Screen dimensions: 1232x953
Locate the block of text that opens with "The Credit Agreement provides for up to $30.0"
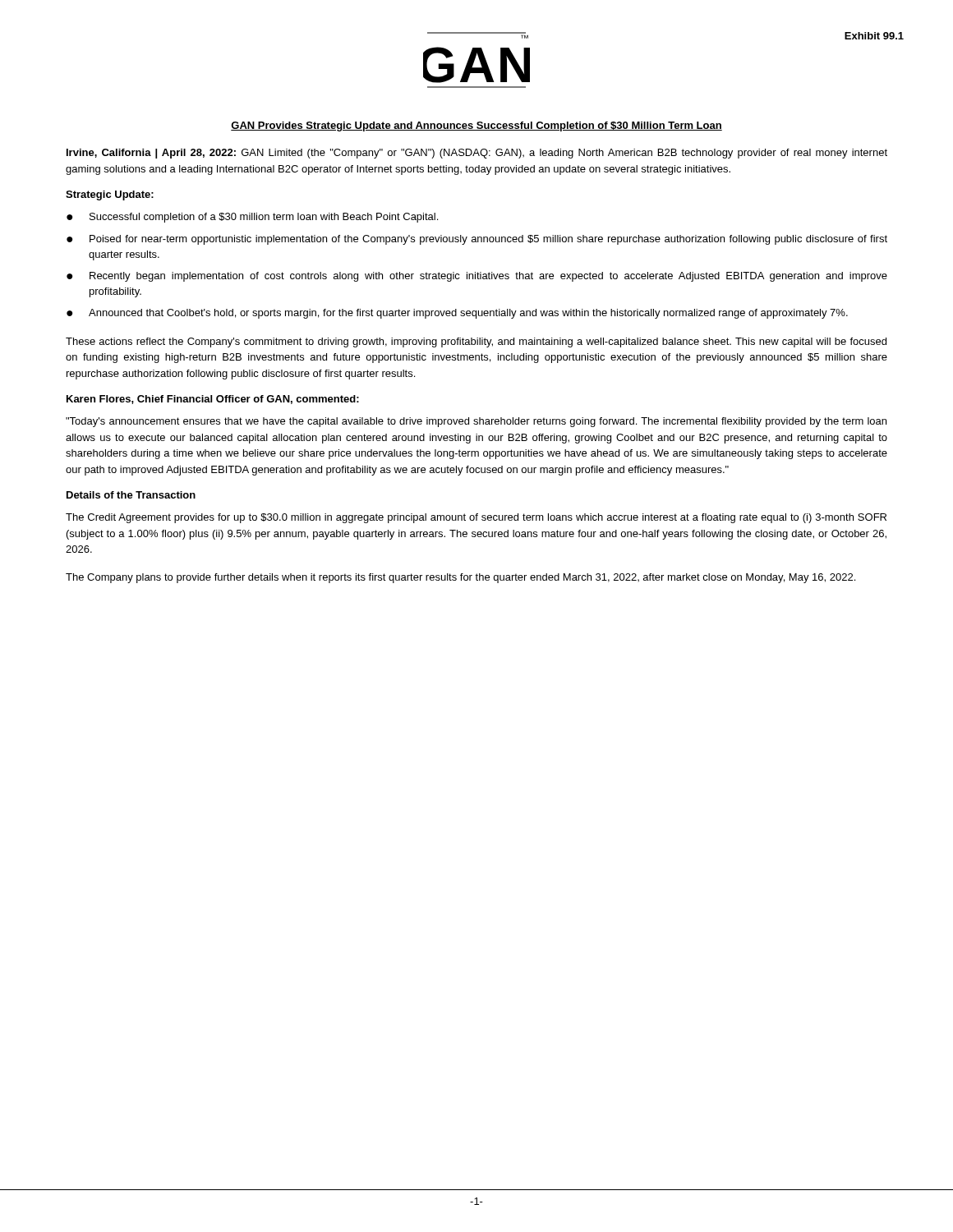coord(476,533)
